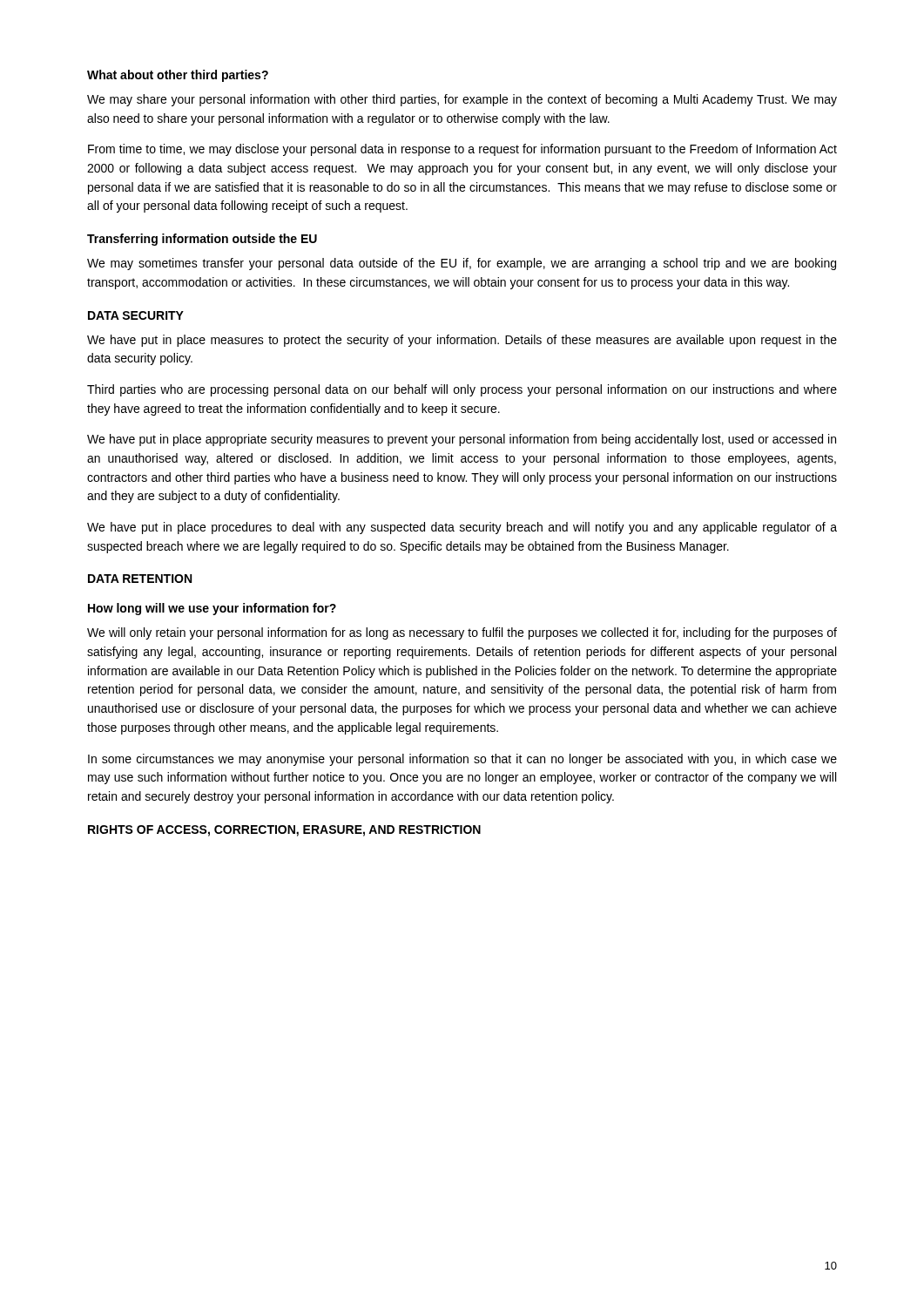Select the text block starting "We will only retain your personal information for"
The width and height of the screenshot is (924, 1307).
click(462, 680)
